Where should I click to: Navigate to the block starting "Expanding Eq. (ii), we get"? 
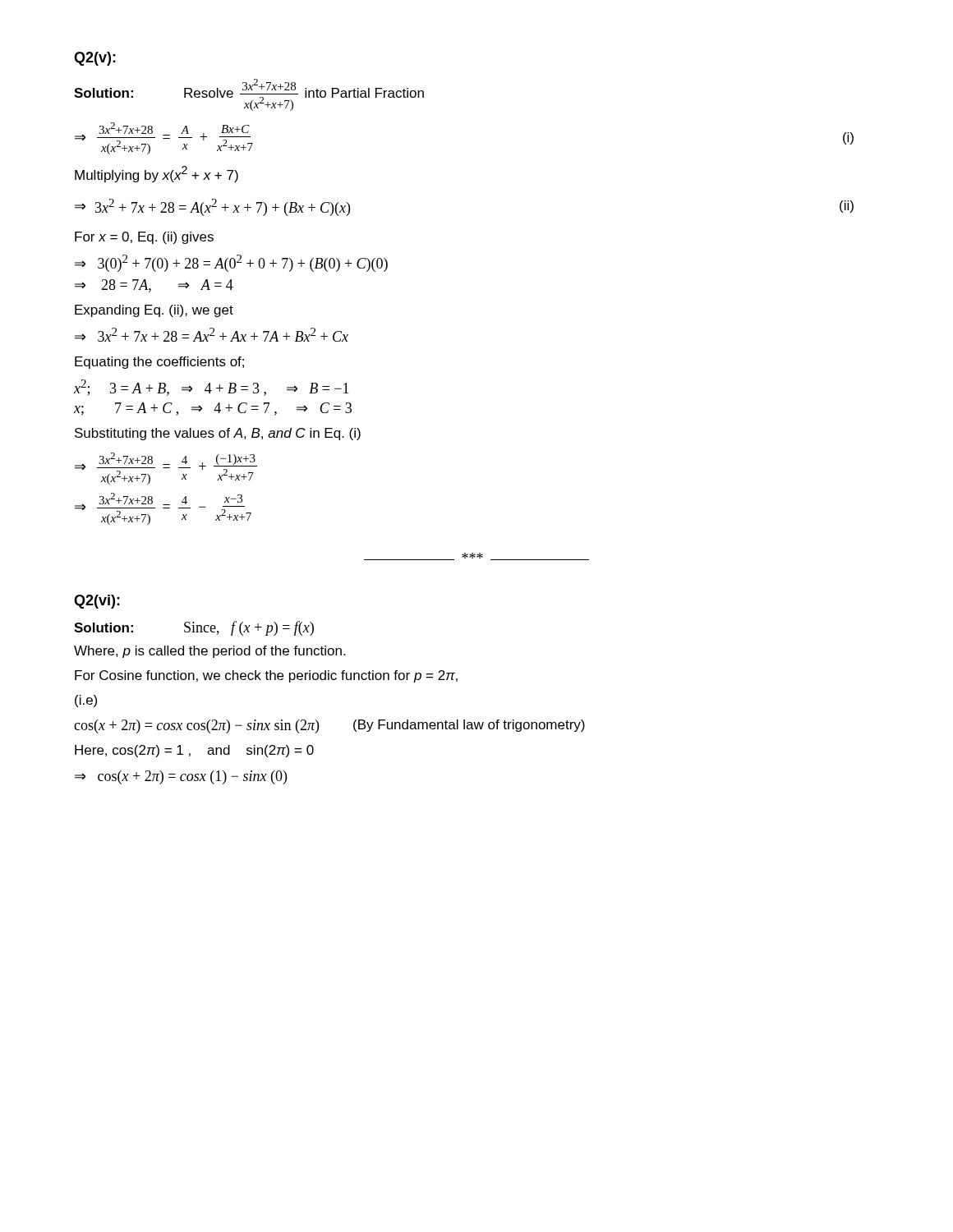[154, 310]
